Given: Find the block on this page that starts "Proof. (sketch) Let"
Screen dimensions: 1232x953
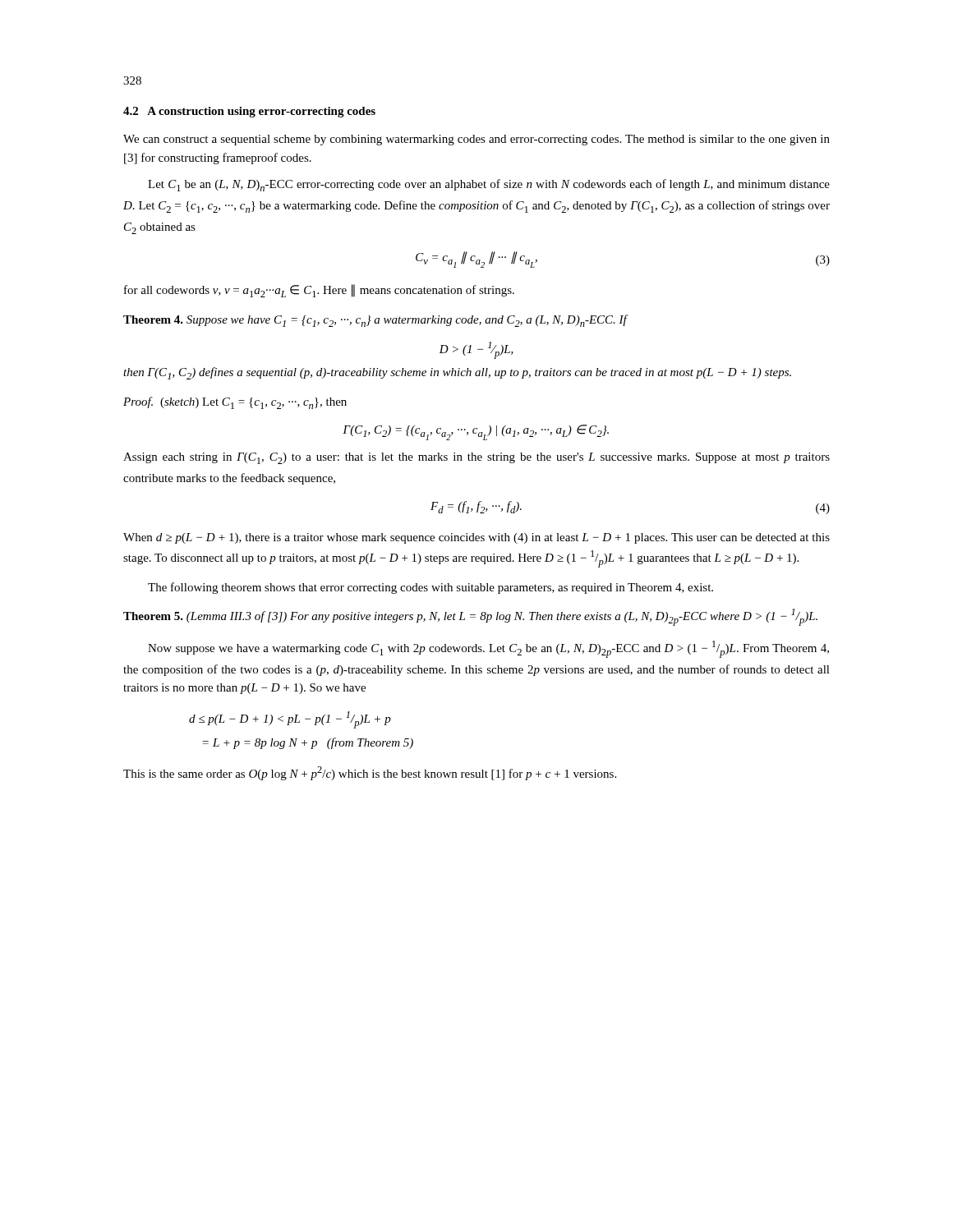Looking at the screenshot, I should pyautogui.click(x=235, y=403).
